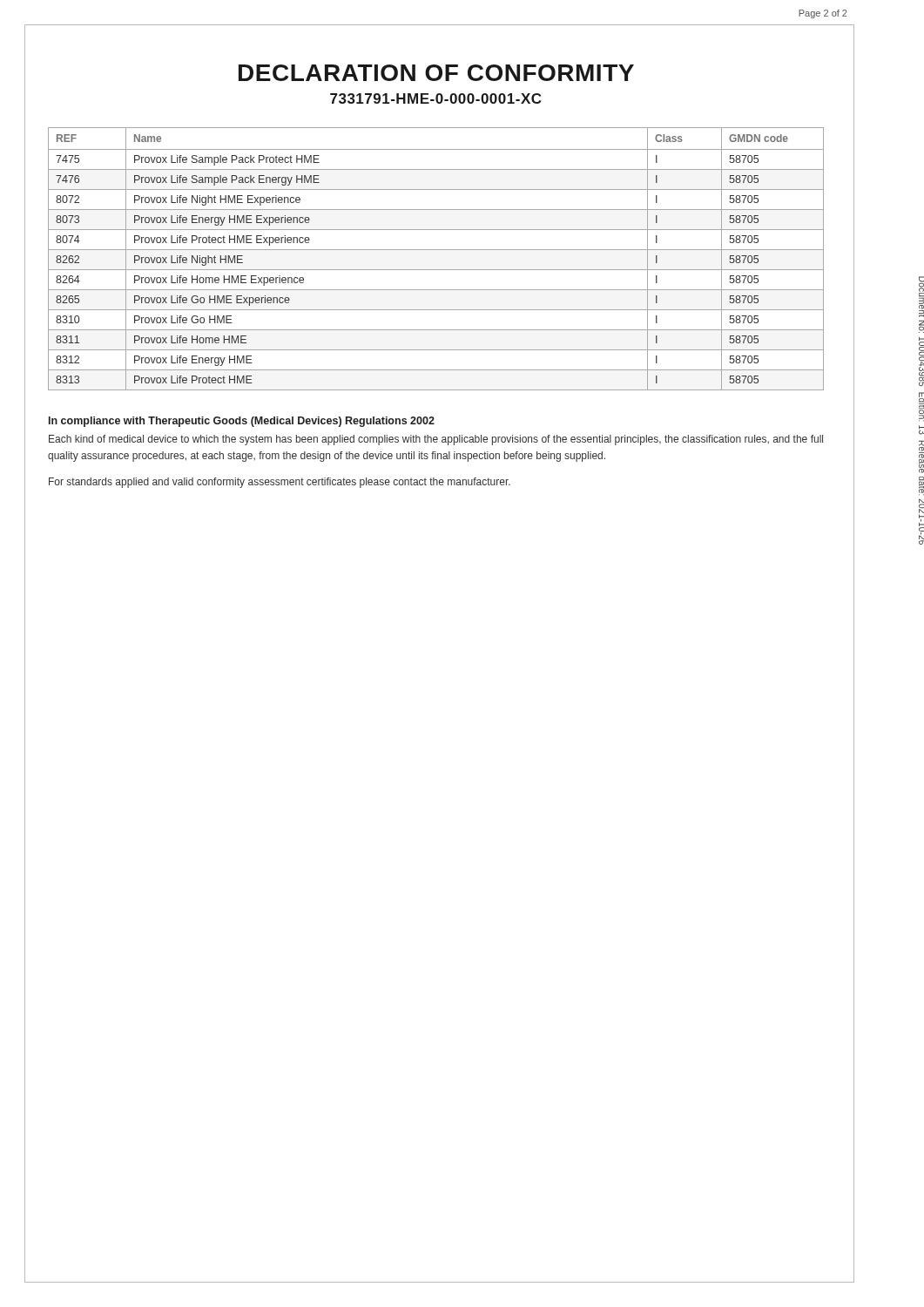Locate the element starting "For standards applied and valid conformity assessment certificates"
The image size is (924, 1307).
(x=279, y=482)
